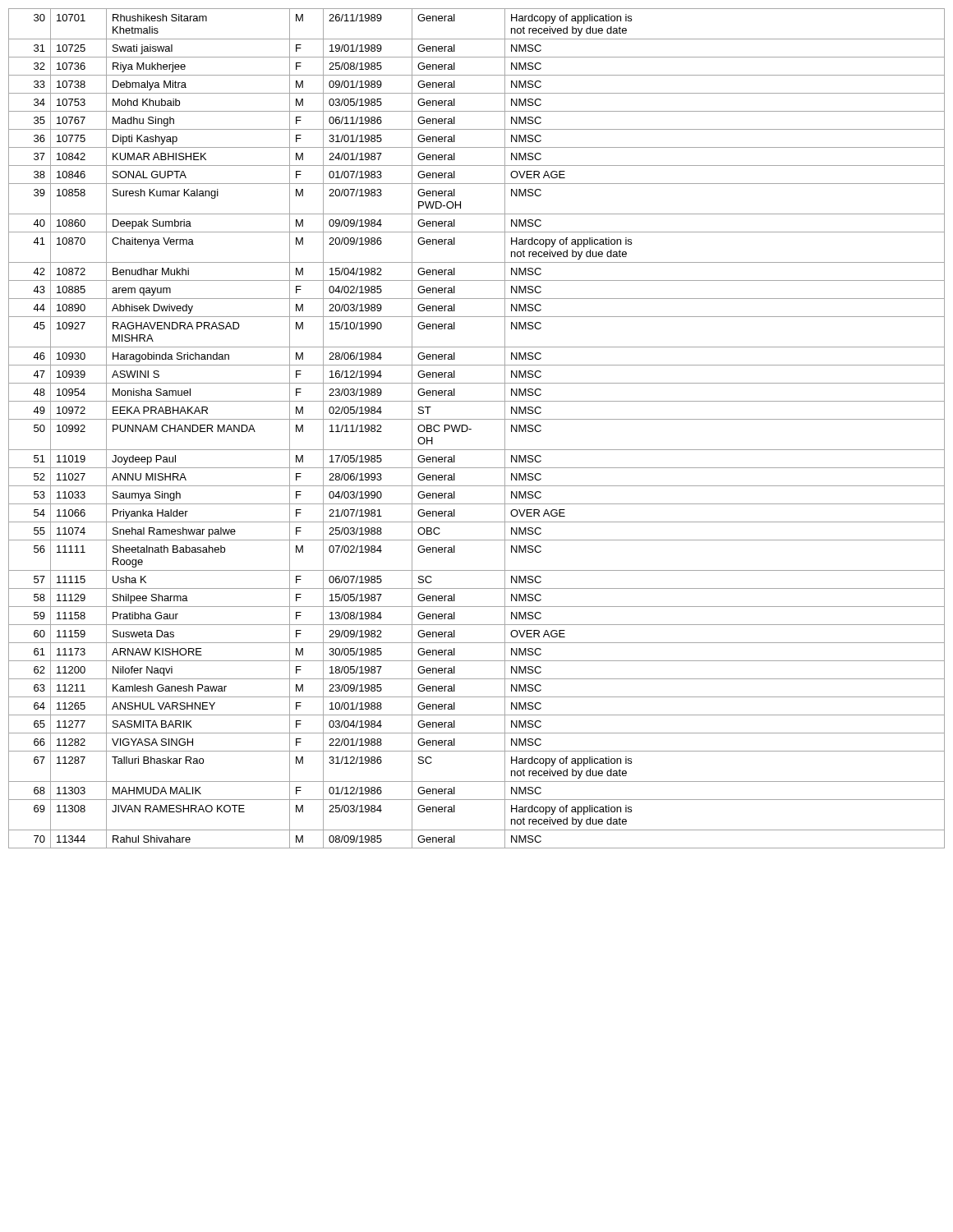Viewport: 953px width, 1232px height.
Task: Locate a table
Action: pos(476,428)
